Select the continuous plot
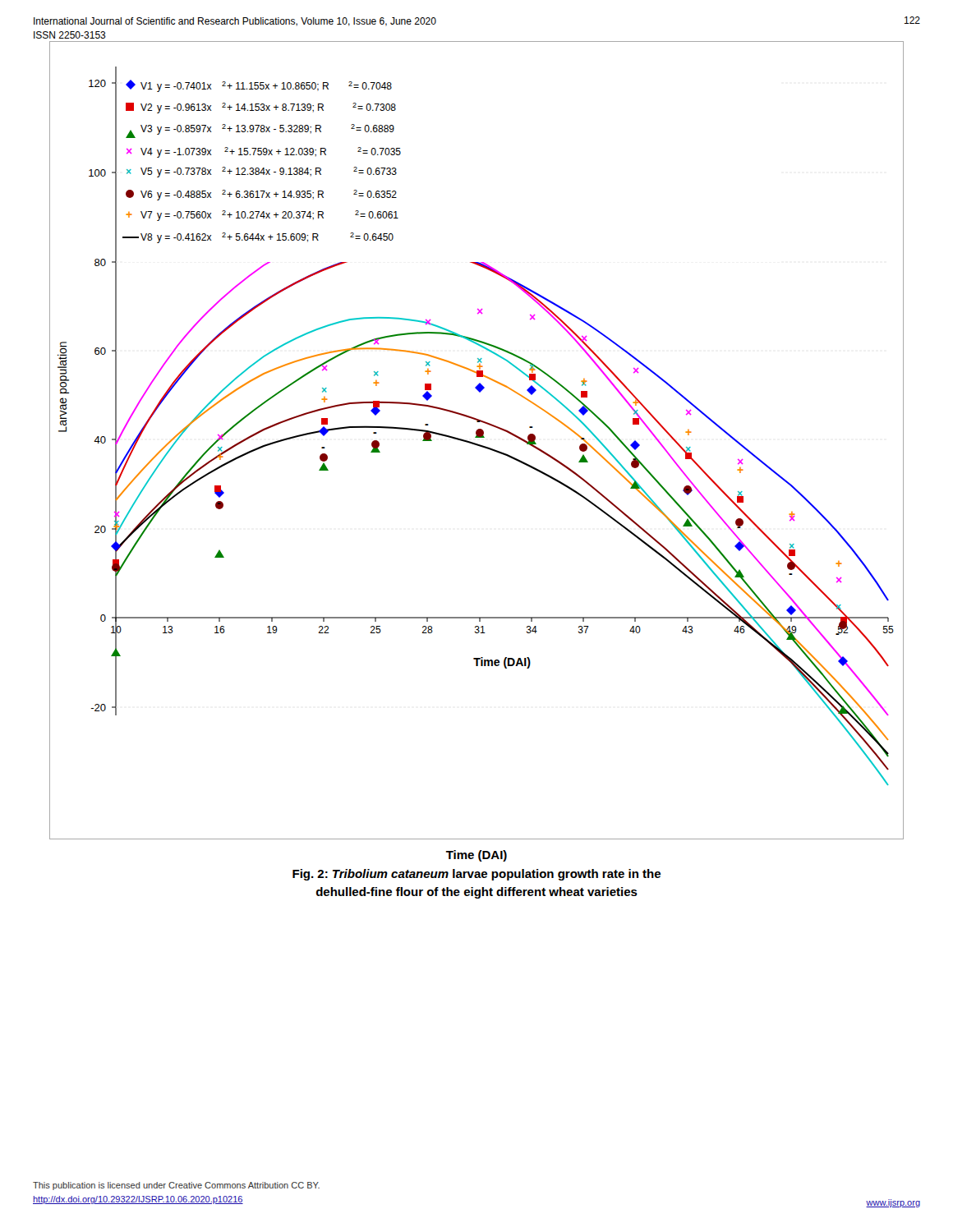This screenshot has height=1232, width=953. [476, 440]
